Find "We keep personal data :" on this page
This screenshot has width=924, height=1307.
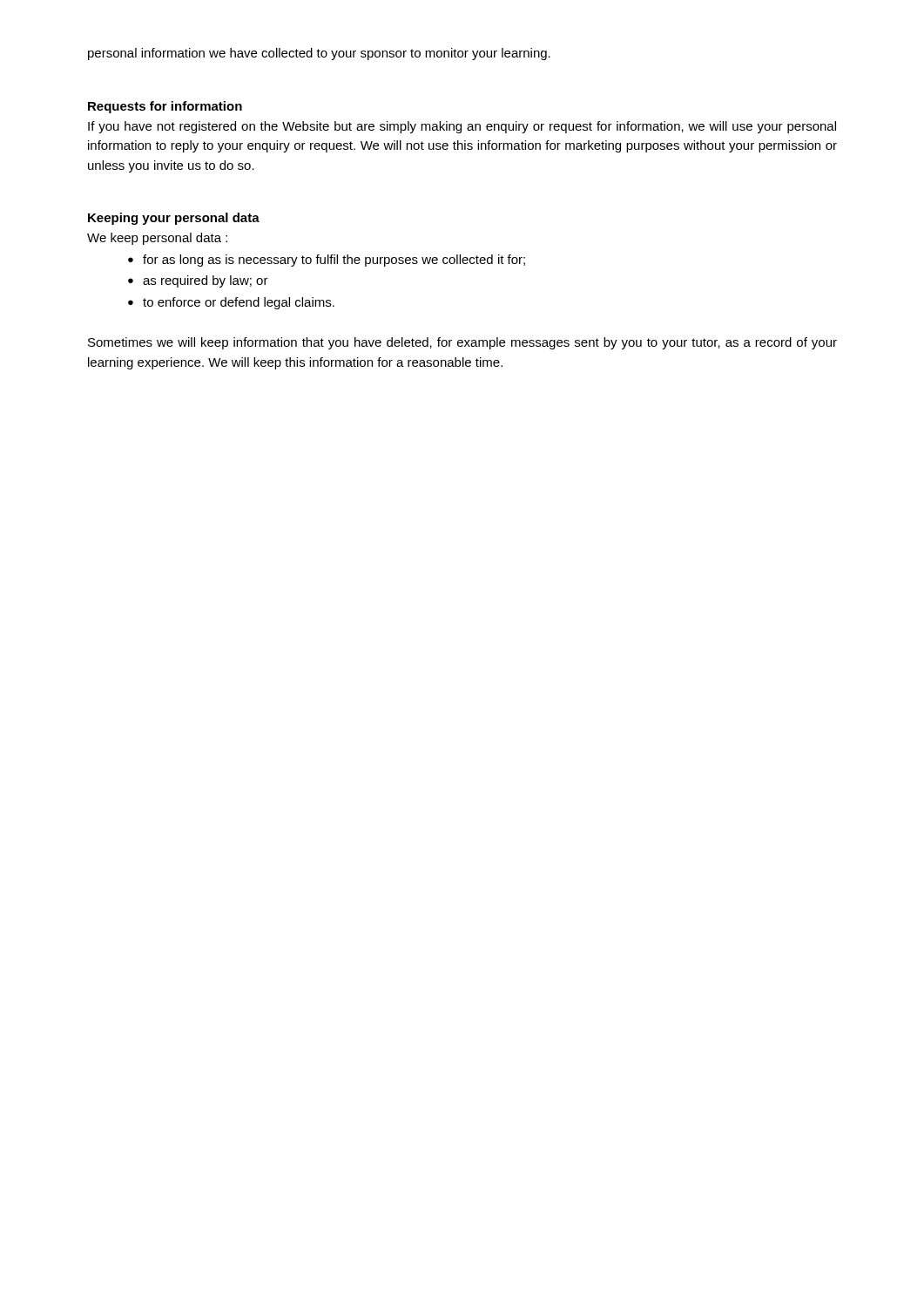[158, 237]
